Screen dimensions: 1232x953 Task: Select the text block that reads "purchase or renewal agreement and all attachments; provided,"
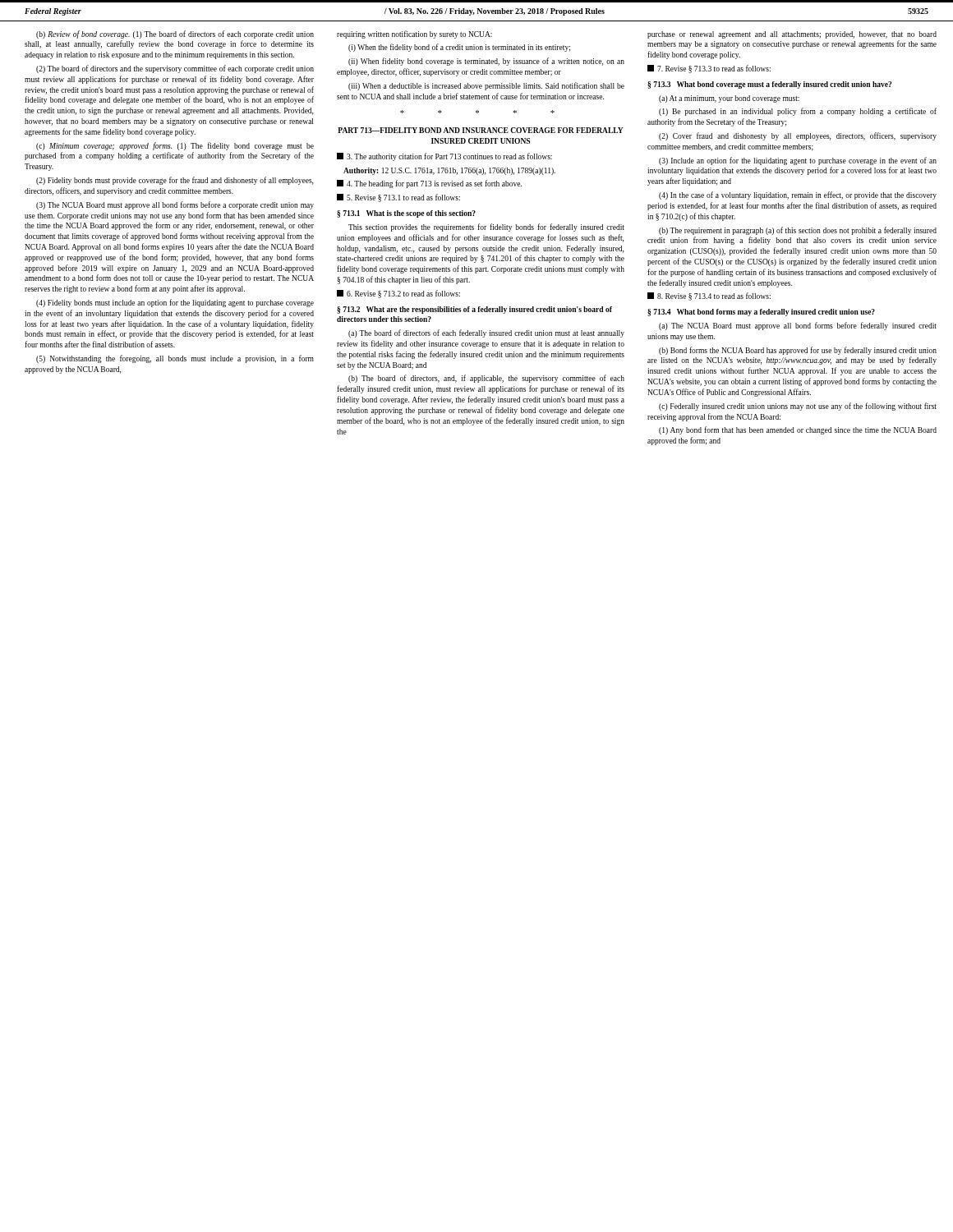click(x=792, y=52)
